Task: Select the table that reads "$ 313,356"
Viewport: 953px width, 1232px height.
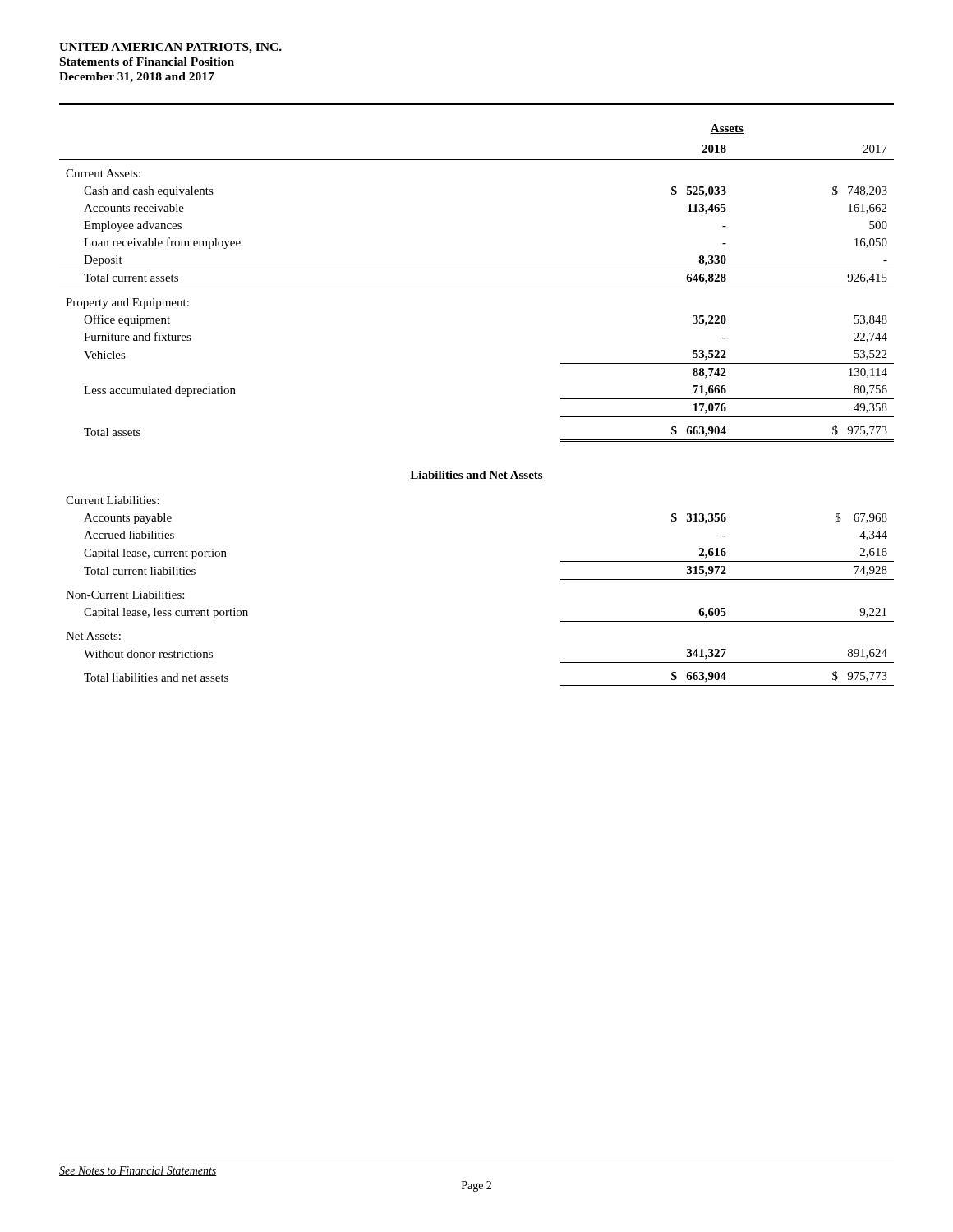Action: pos(476,590)
